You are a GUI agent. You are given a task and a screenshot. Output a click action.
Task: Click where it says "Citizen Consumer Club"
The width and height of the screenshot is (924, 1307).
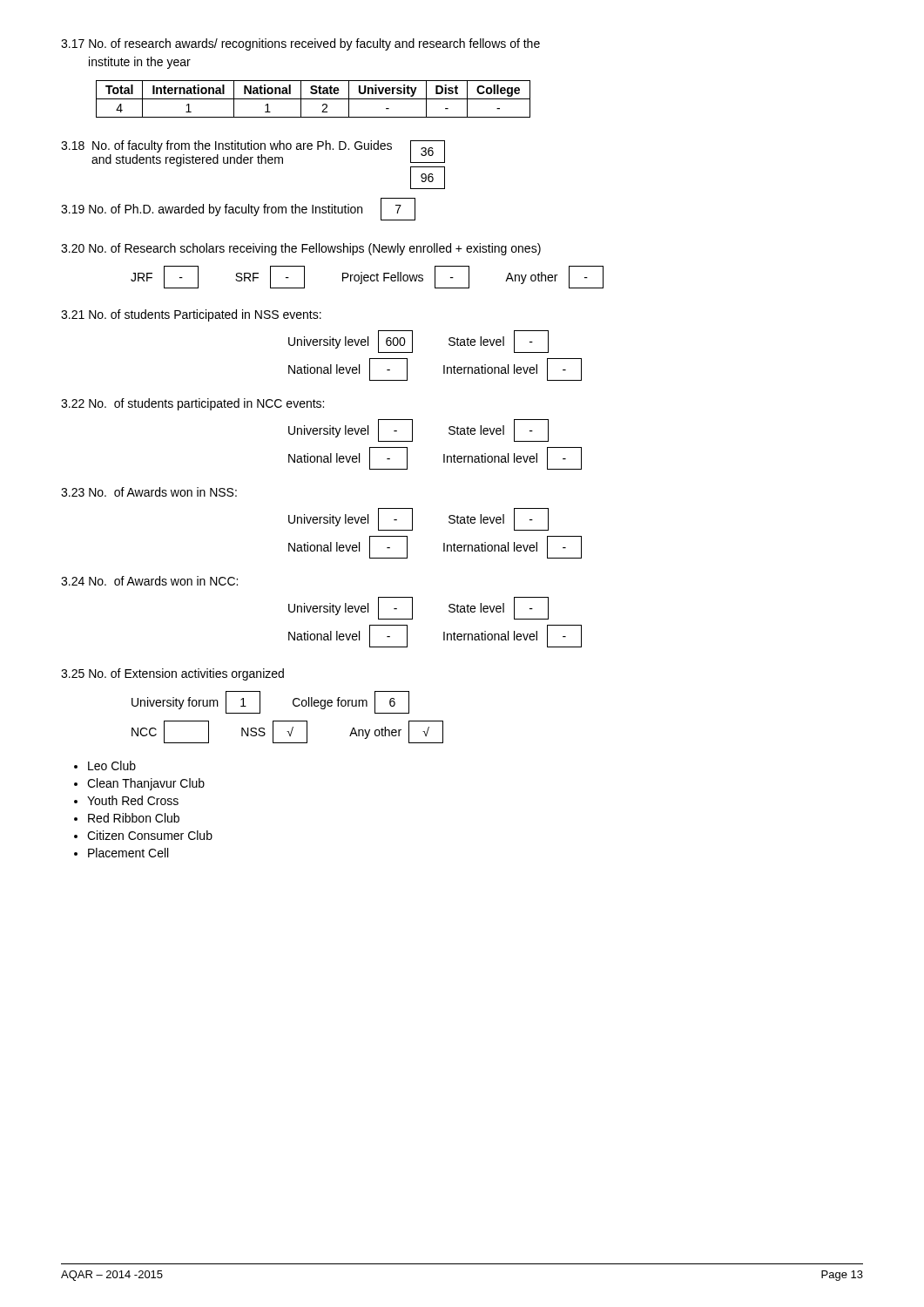[150, 836]
